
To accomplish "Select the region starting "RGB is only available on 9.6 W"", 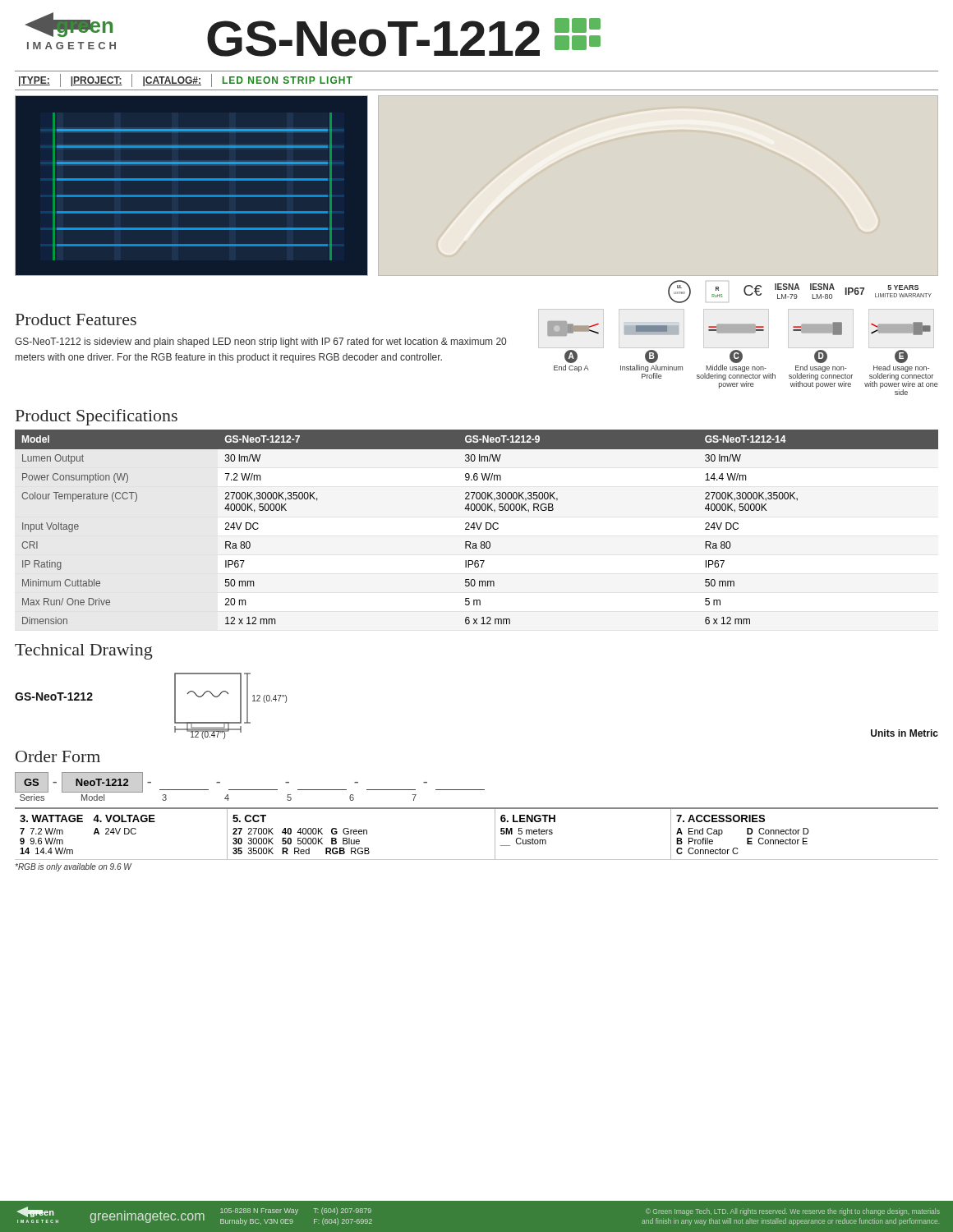I will tap(73, 867).
